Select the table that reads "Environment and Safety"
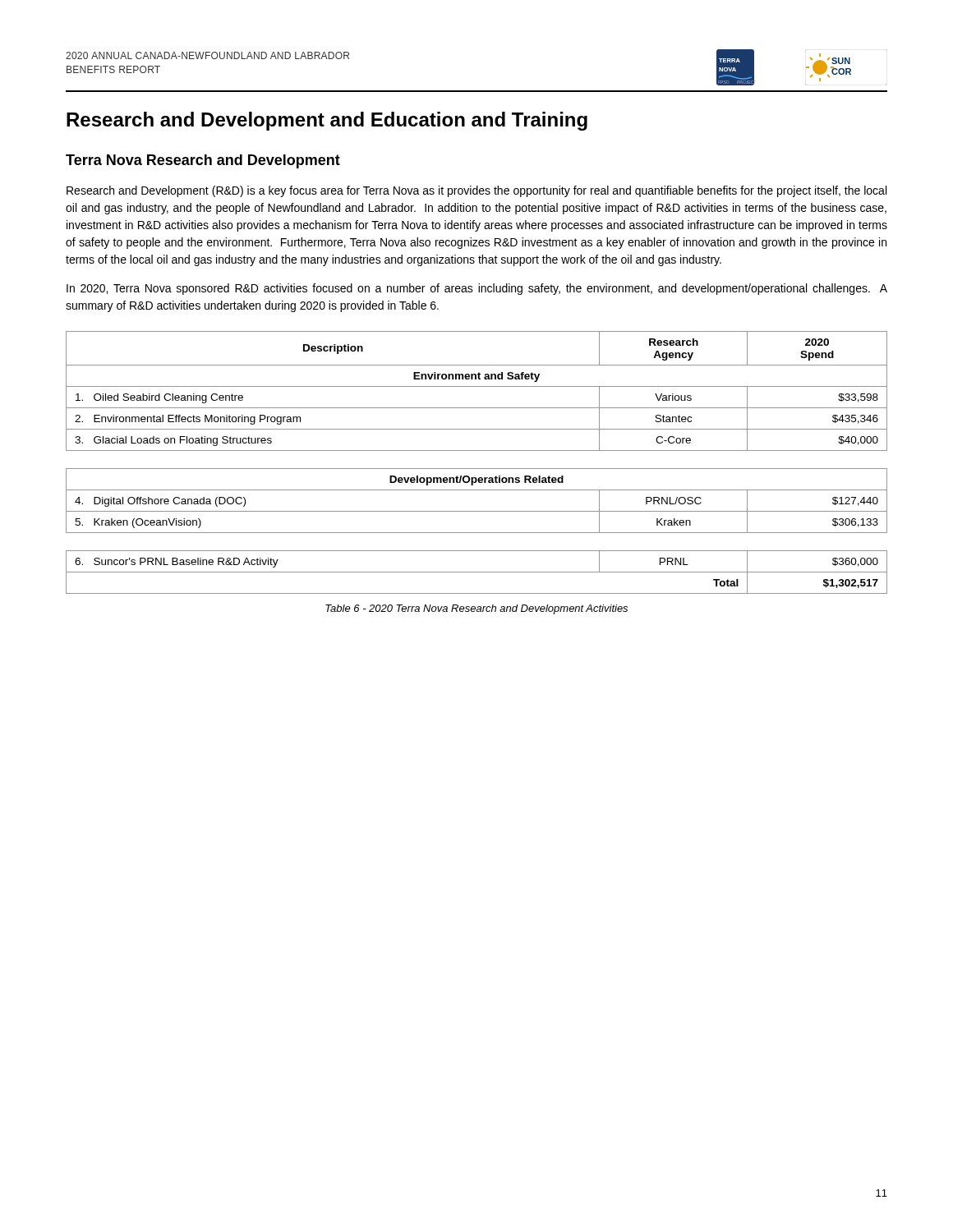Screen dimensions: 1232x953 coord(476,462)
